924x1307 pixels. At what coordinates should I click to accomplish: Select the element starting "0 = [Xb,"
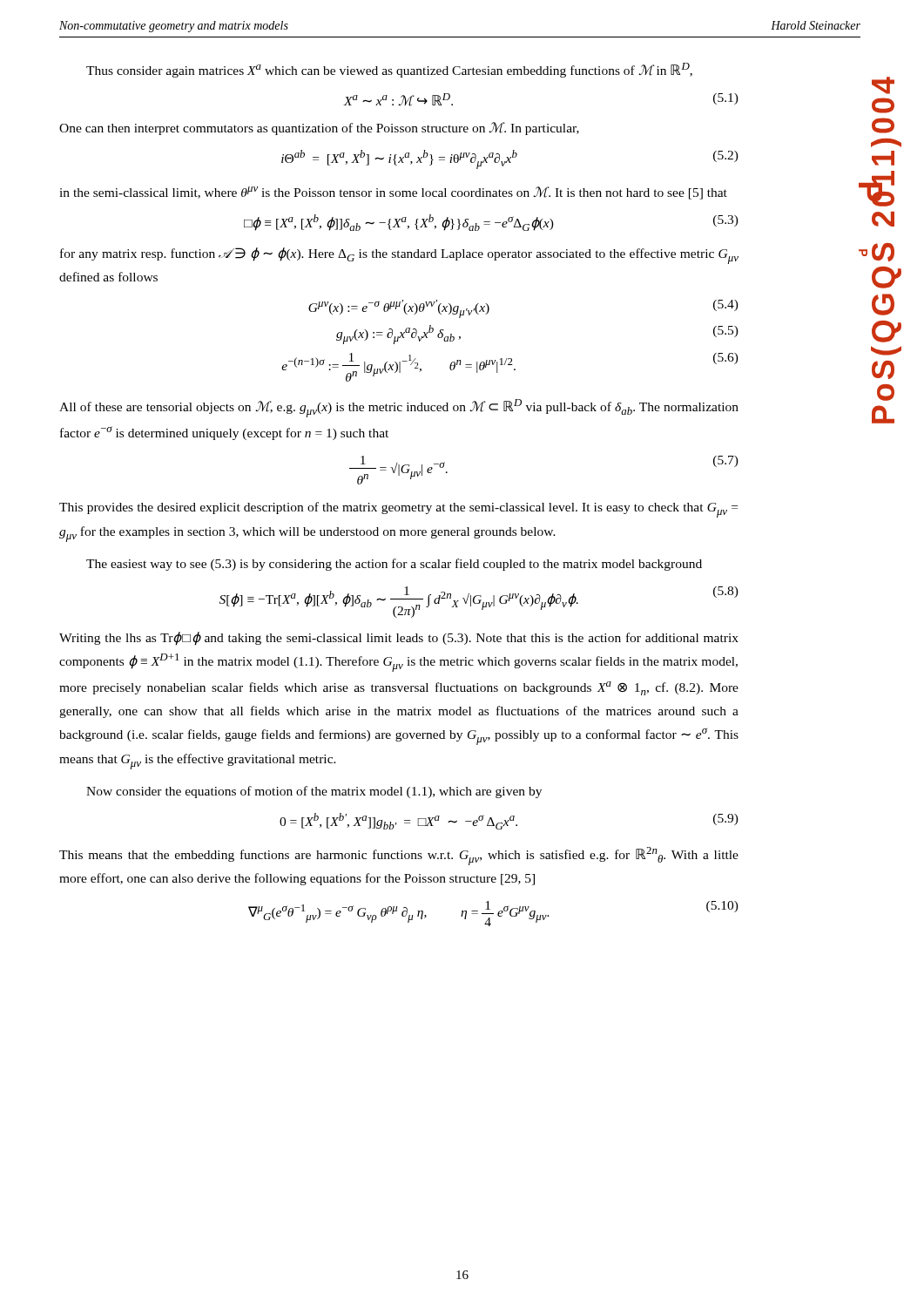(509, 822)
